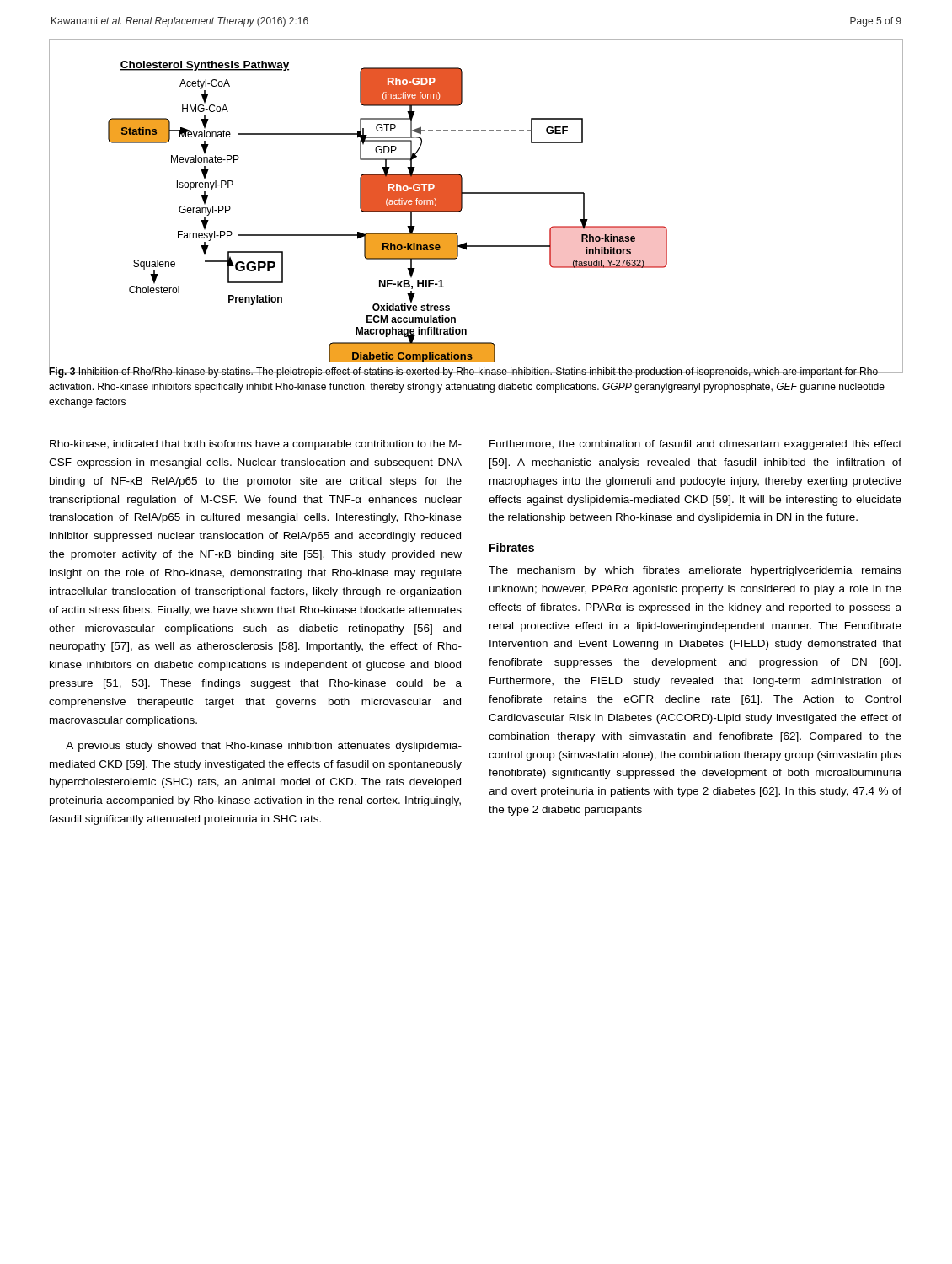Screen dimensions: 1264x952
Task: Click the passage that begins "Rho-kinase, indicated that both"
Action: point(255,632)
